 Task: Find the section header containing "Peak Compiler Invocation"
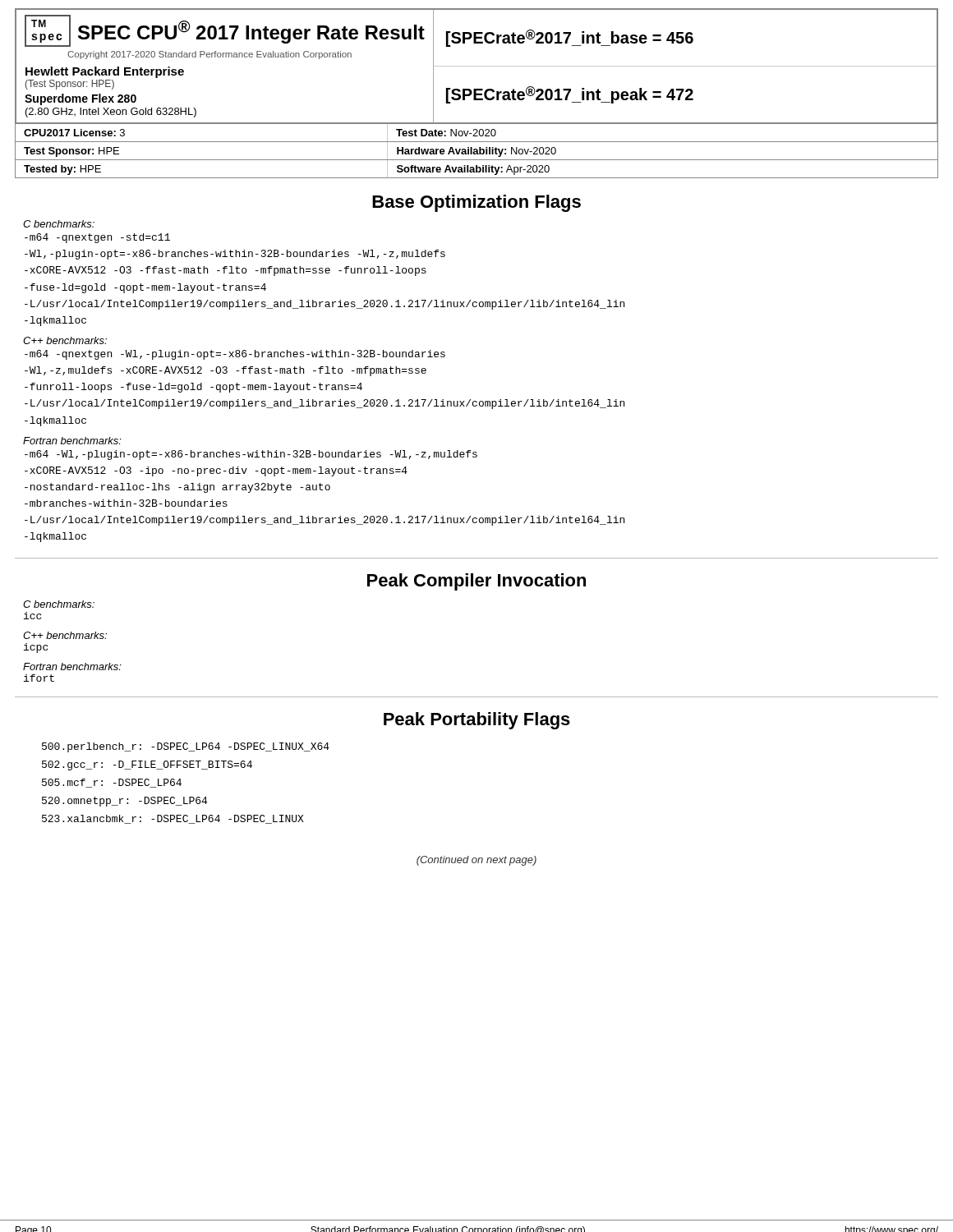476,580
